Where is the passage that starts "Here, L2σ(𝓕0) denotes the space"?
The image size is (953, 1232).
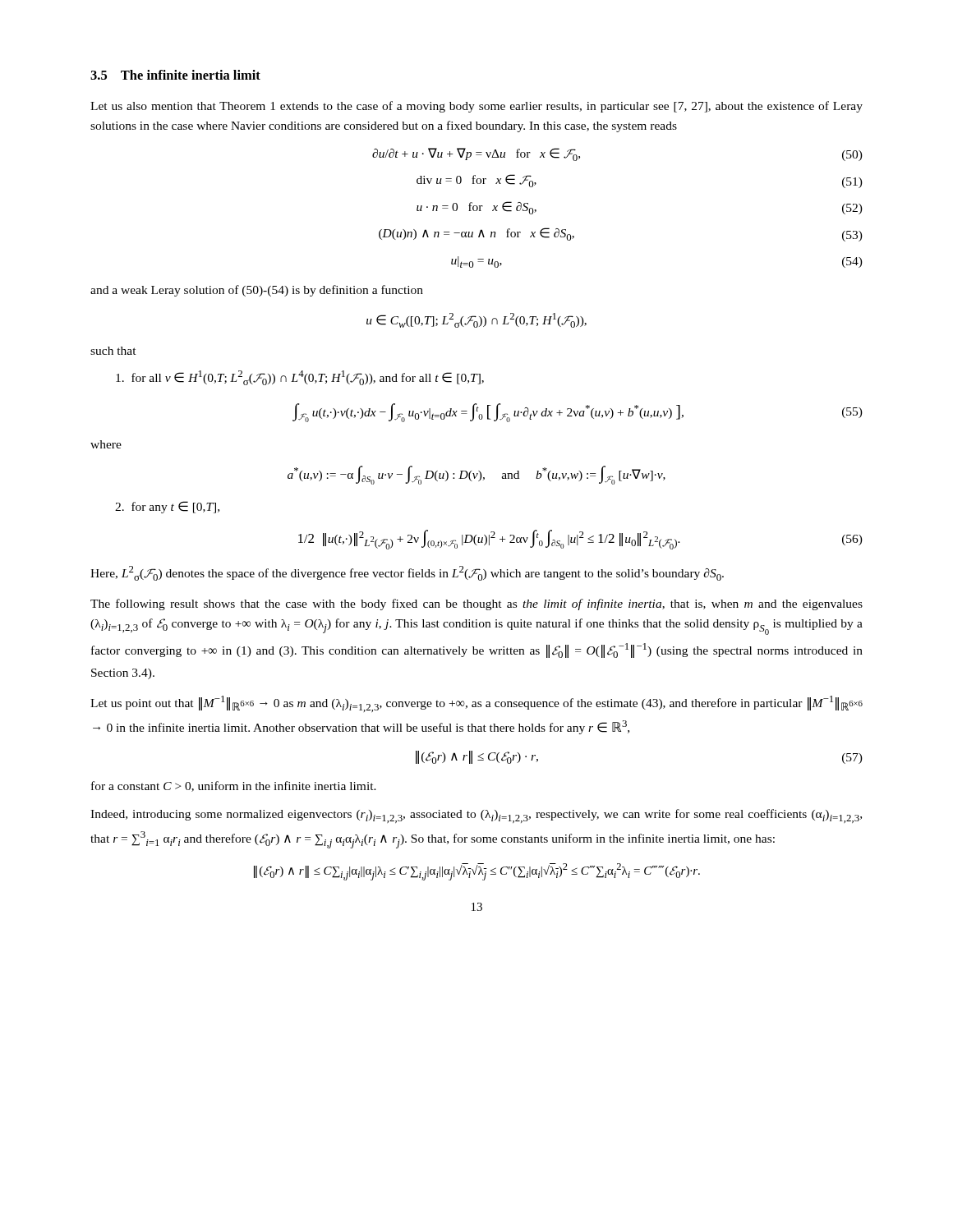tap(407, 573)
